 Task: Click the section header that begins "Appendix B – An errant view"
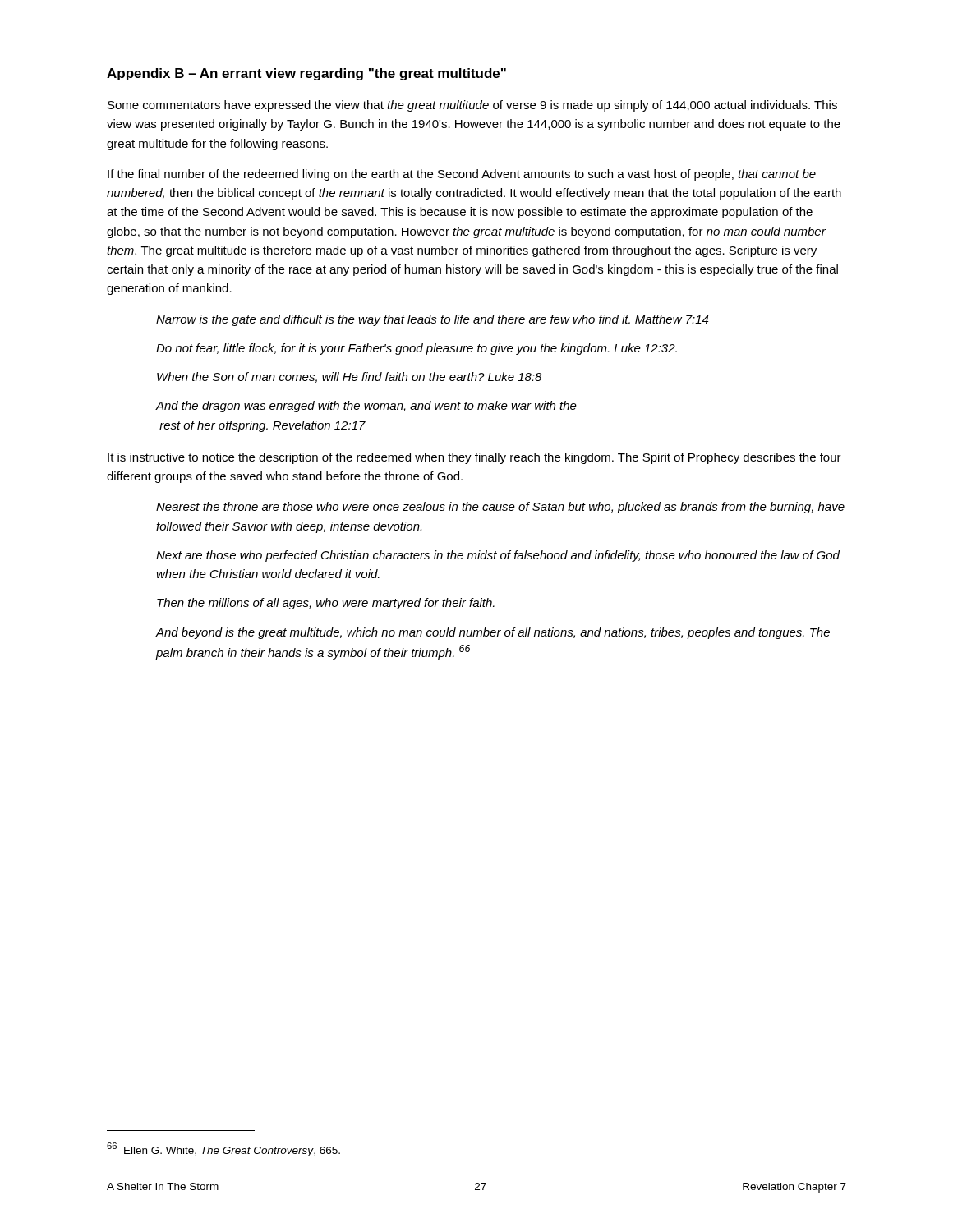[307, 73]
